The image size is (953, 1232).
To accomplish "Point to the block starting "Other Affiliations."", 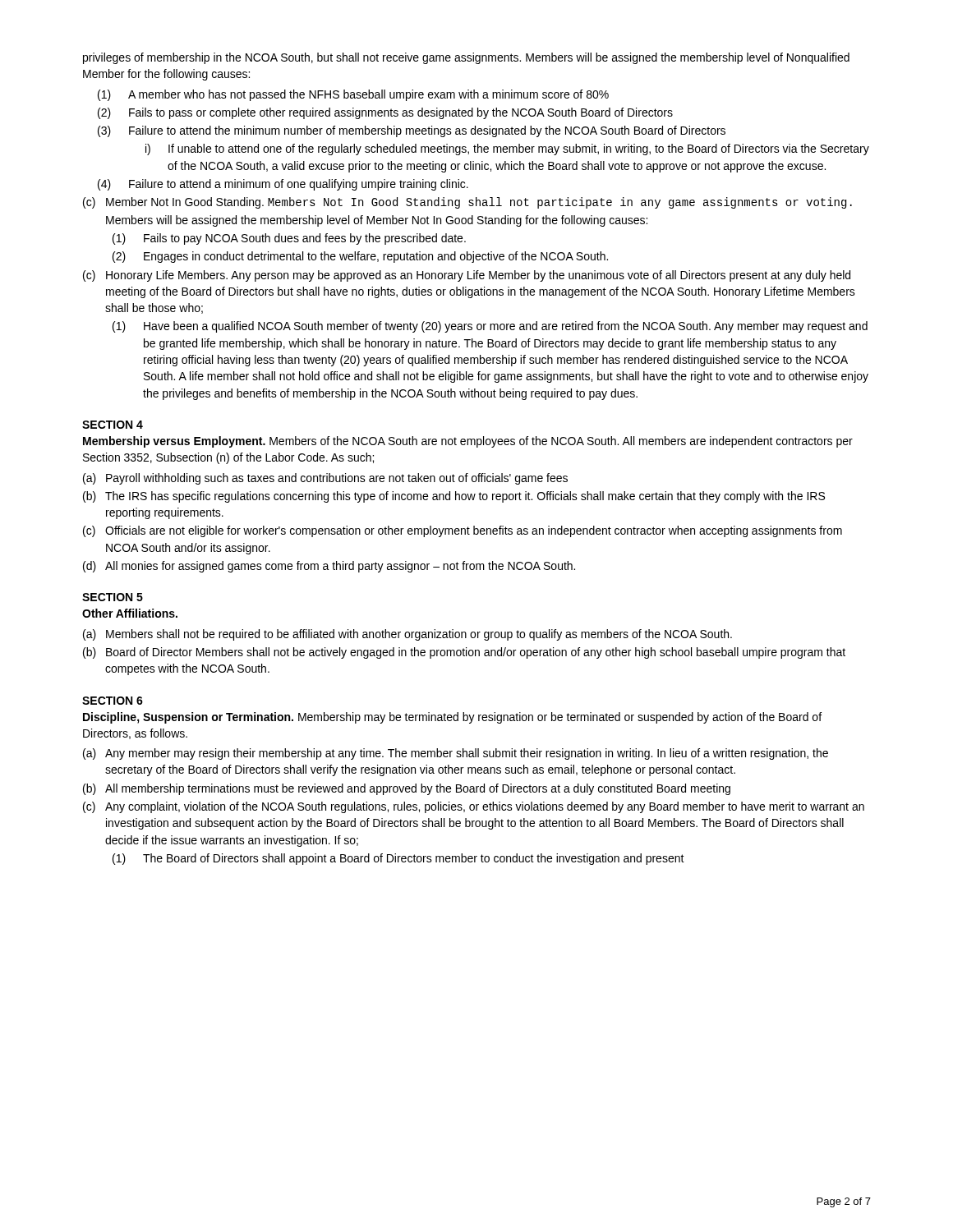I will [x=130, y=613].
